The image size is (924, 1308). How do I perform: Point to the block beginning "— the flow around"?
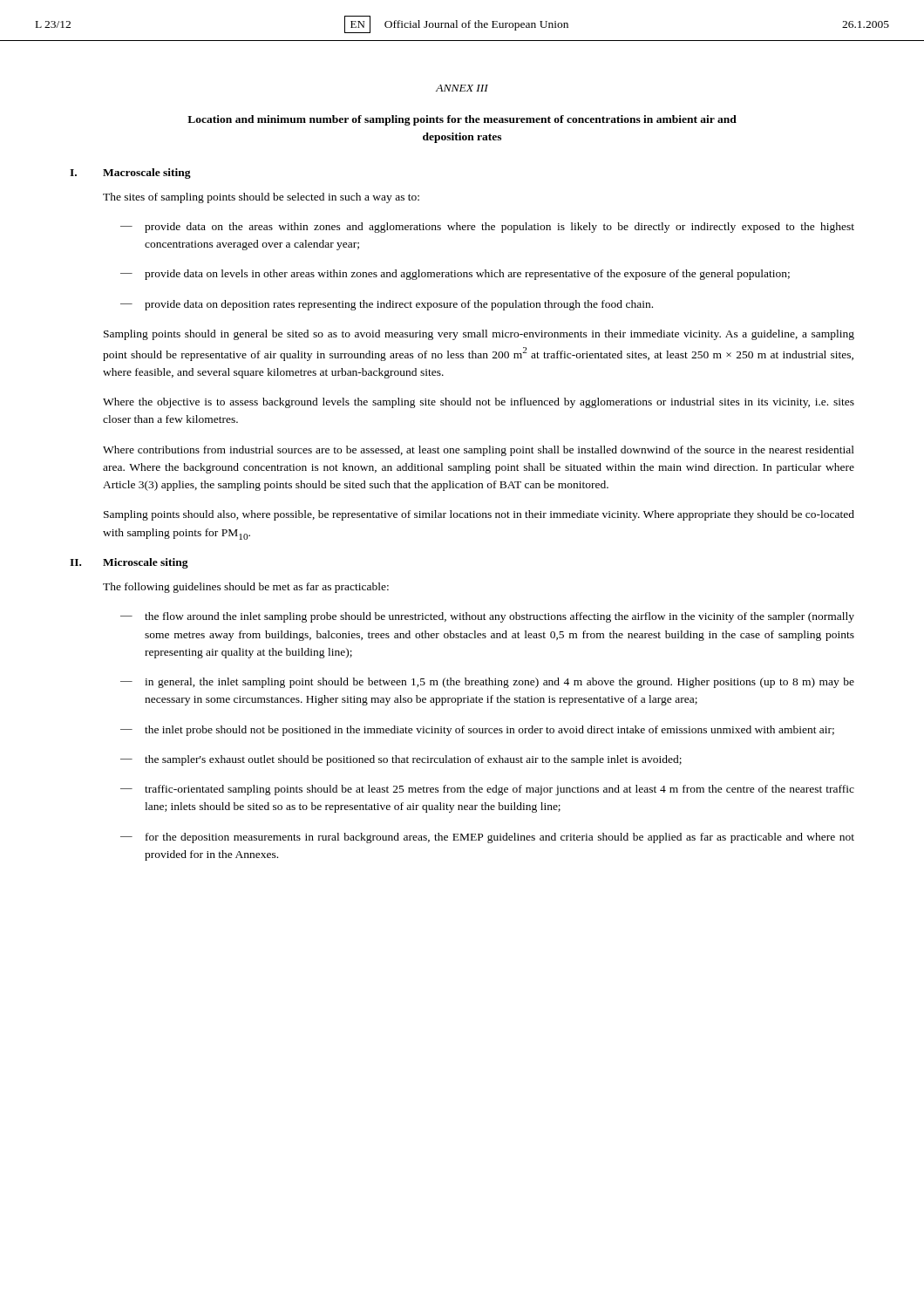(x=487, y=635)
